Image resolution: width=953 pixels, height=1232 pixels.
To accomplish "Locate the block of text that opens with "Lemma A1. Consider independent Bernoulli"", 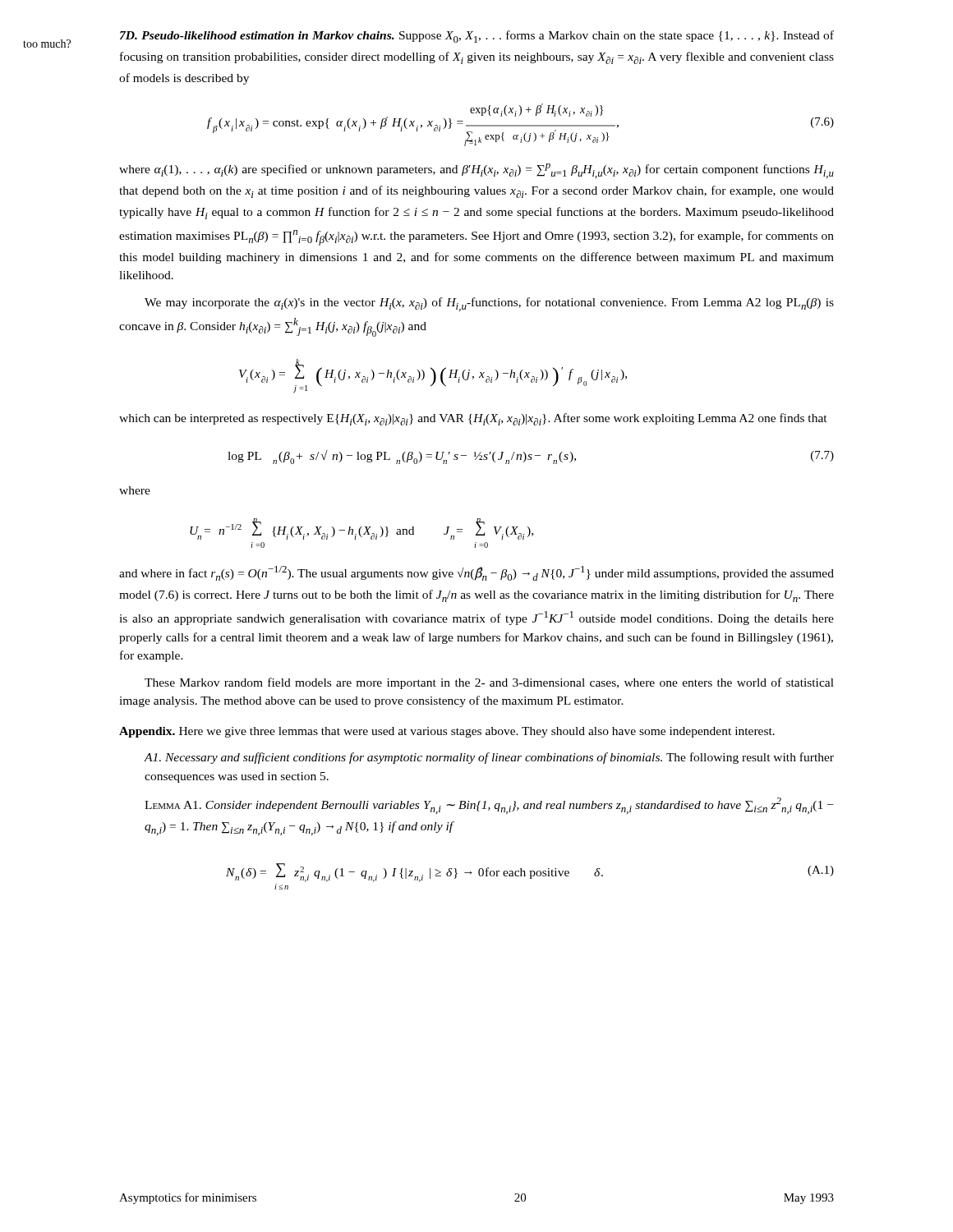I will 489,815.
